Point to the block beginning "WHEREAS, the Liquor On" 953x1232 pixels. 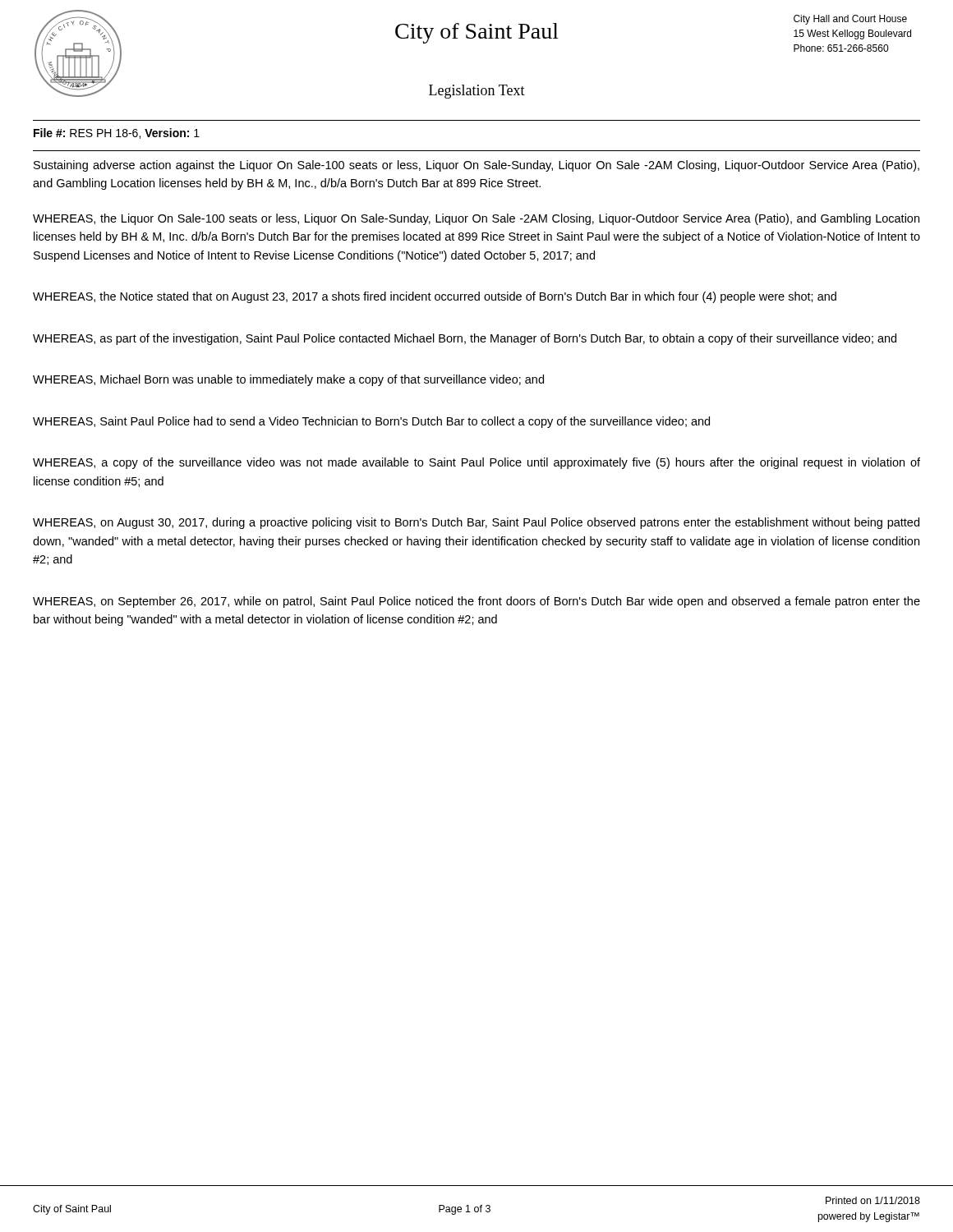[x=476, y=237]
